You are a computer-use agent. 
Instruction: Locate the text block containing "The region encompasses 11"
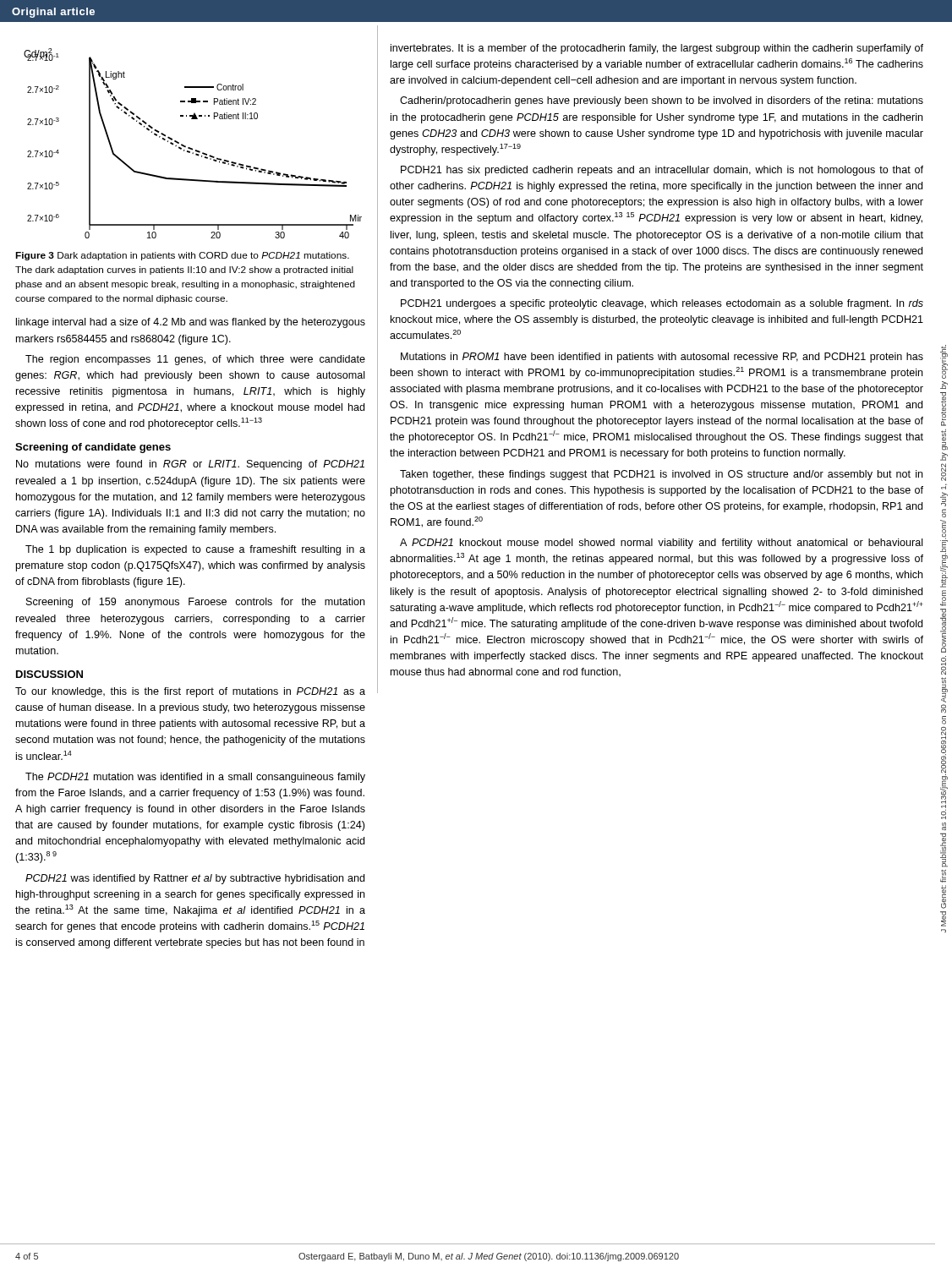[x=190, y=391]
